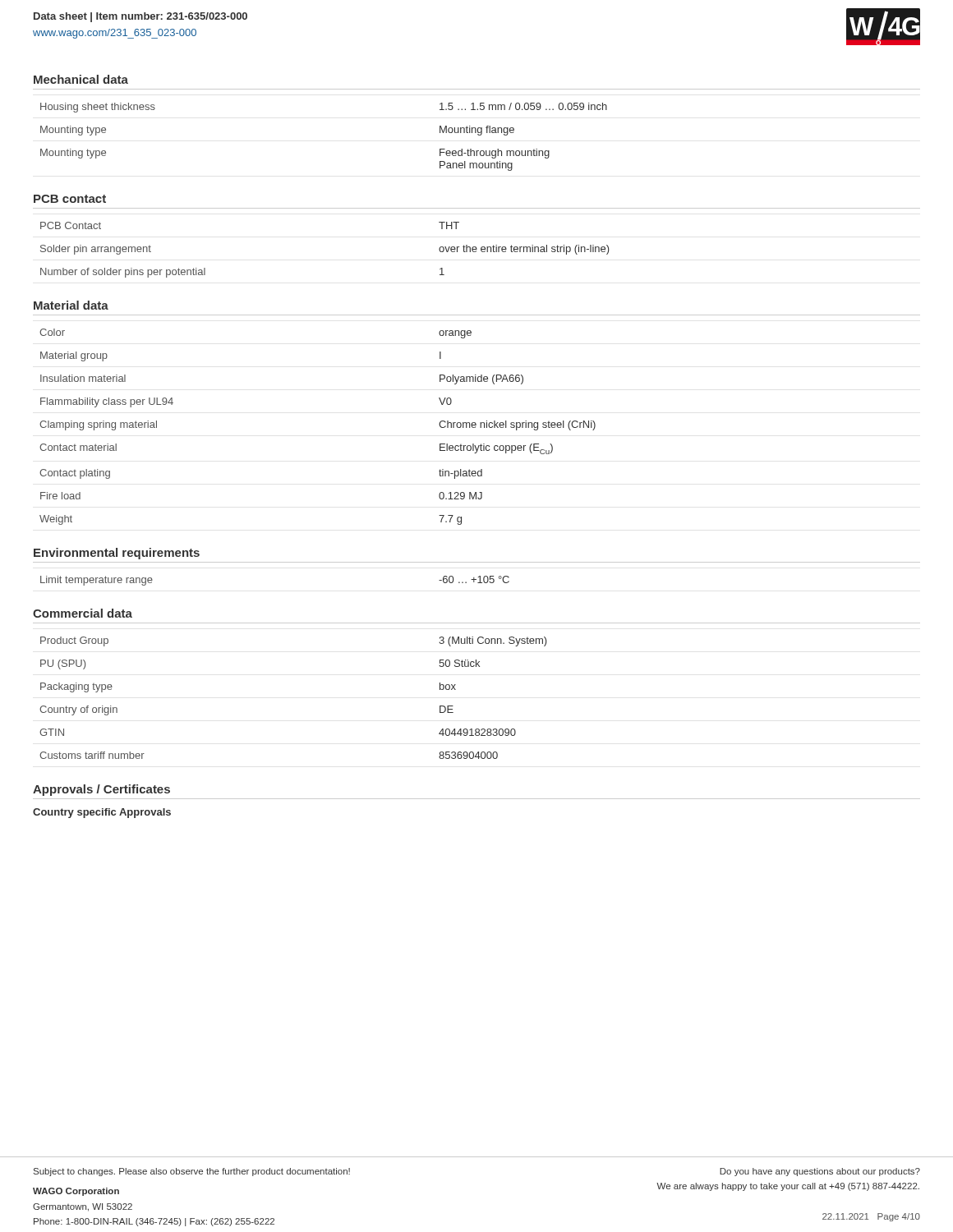This screenshot has width=953, height=1232.
Task: Point to "Environmental requirements"
Action: click(x=116, y=552)
